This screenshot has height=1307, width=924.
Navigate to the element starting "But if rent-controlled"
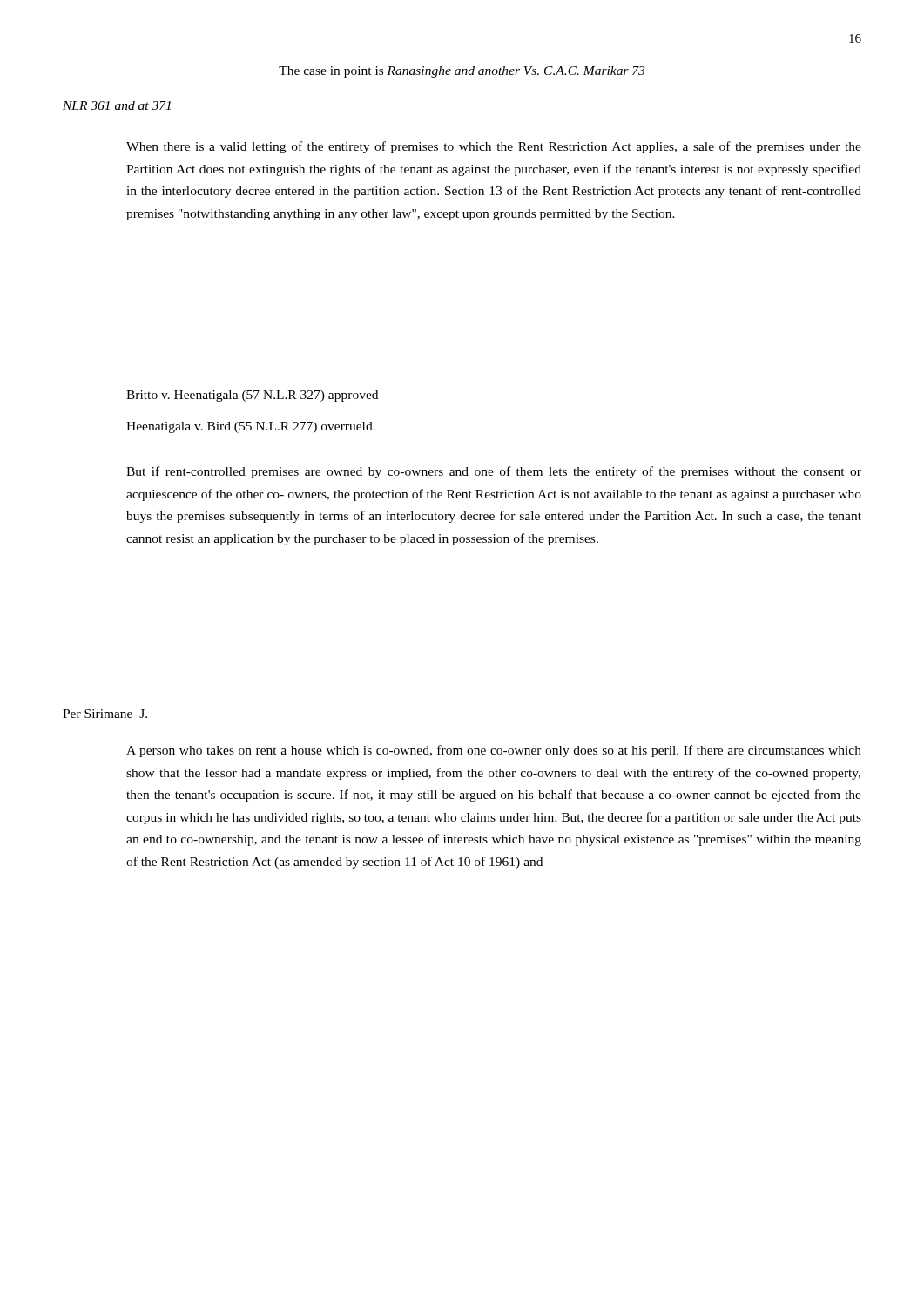click(494, 504)
